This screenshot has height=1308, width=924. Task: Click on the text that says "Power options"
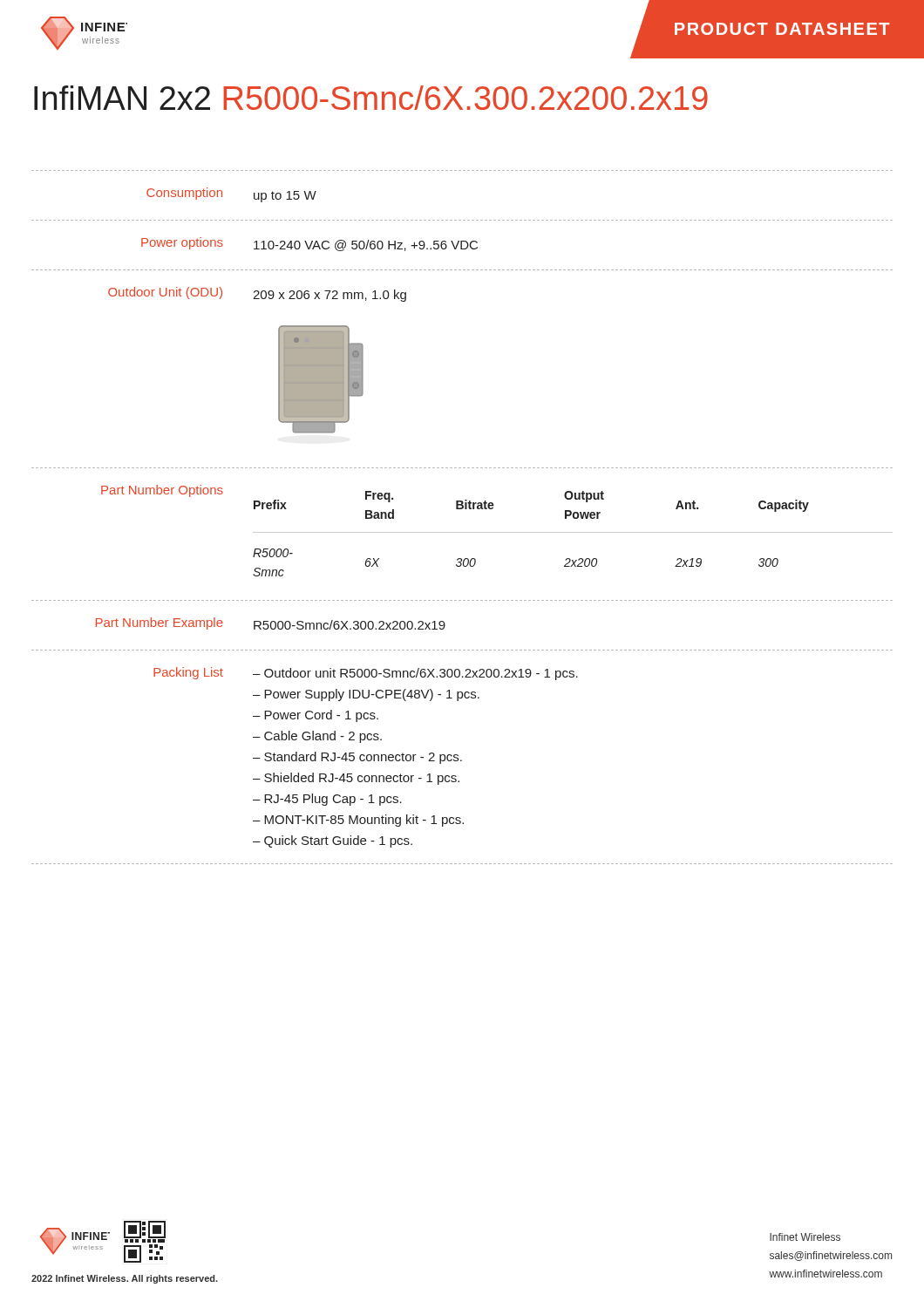coord(182,242)
